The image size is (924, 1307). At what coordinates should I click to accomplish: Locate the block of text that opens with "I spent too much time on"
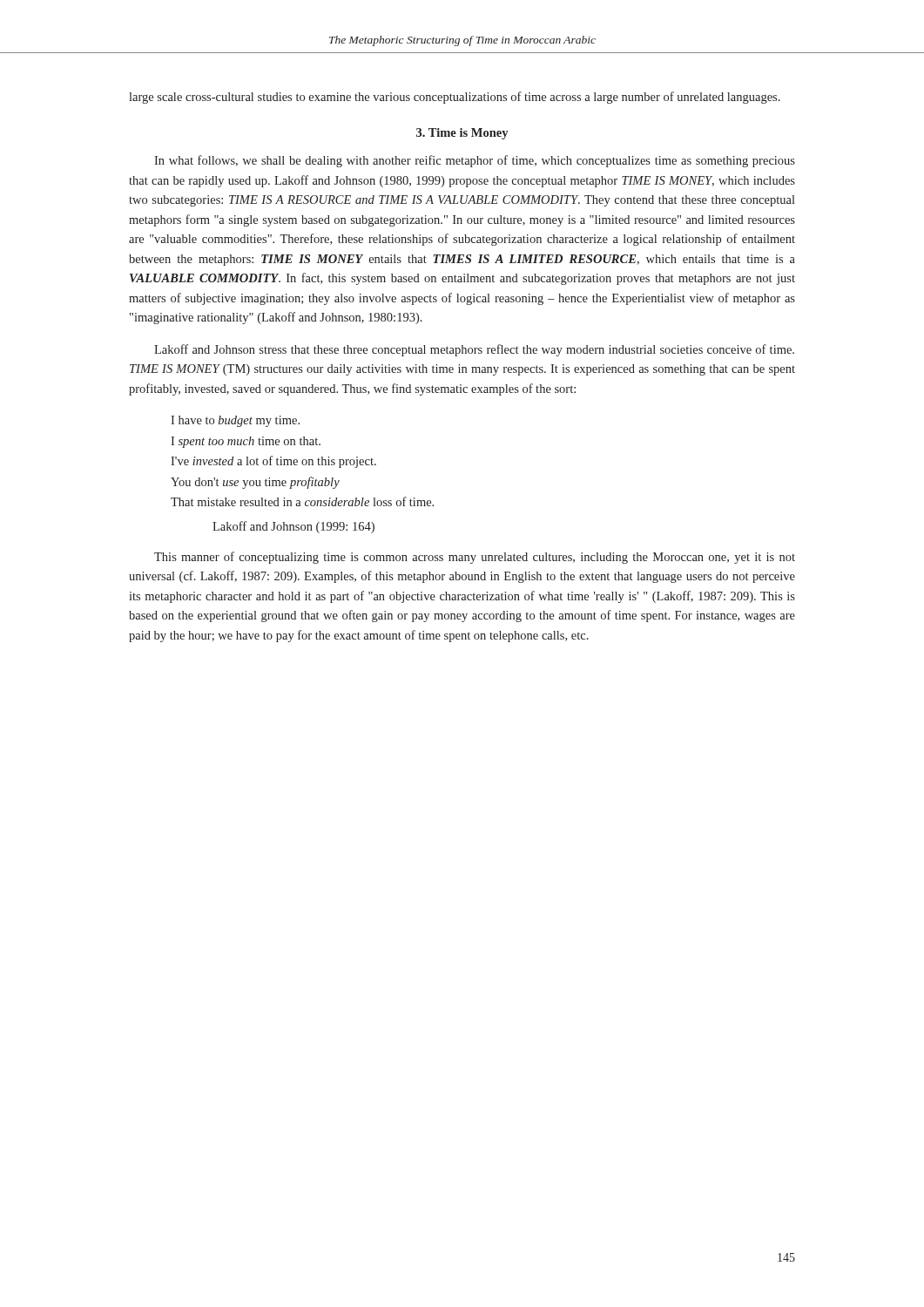[246, 441]
